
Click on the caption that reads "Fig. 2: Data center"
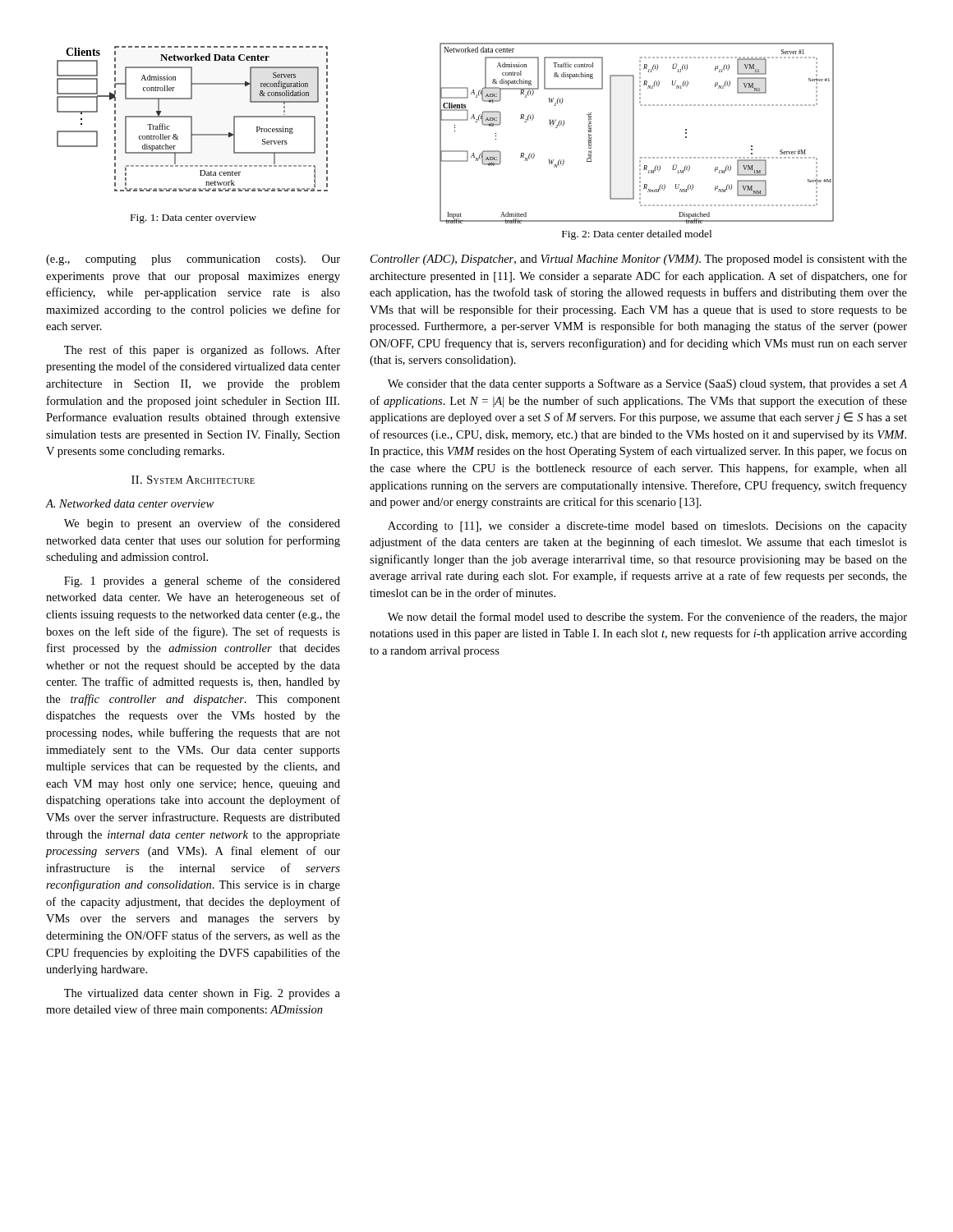(x=637, y=234)
